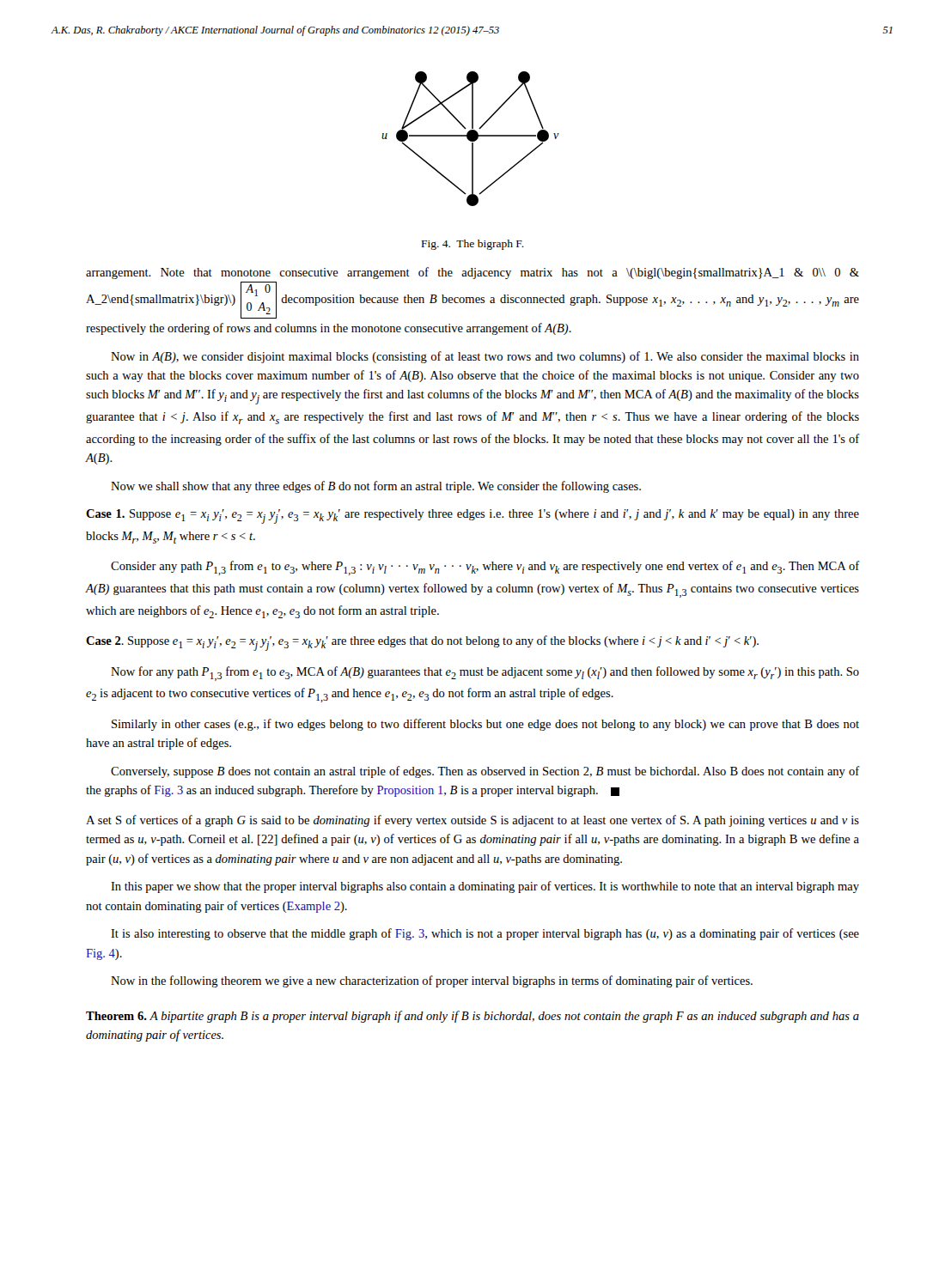The height and width of the screenshot is (1288, 945).
Task: Point to the block starting "Now for any"
Action: tap(472, 684)
